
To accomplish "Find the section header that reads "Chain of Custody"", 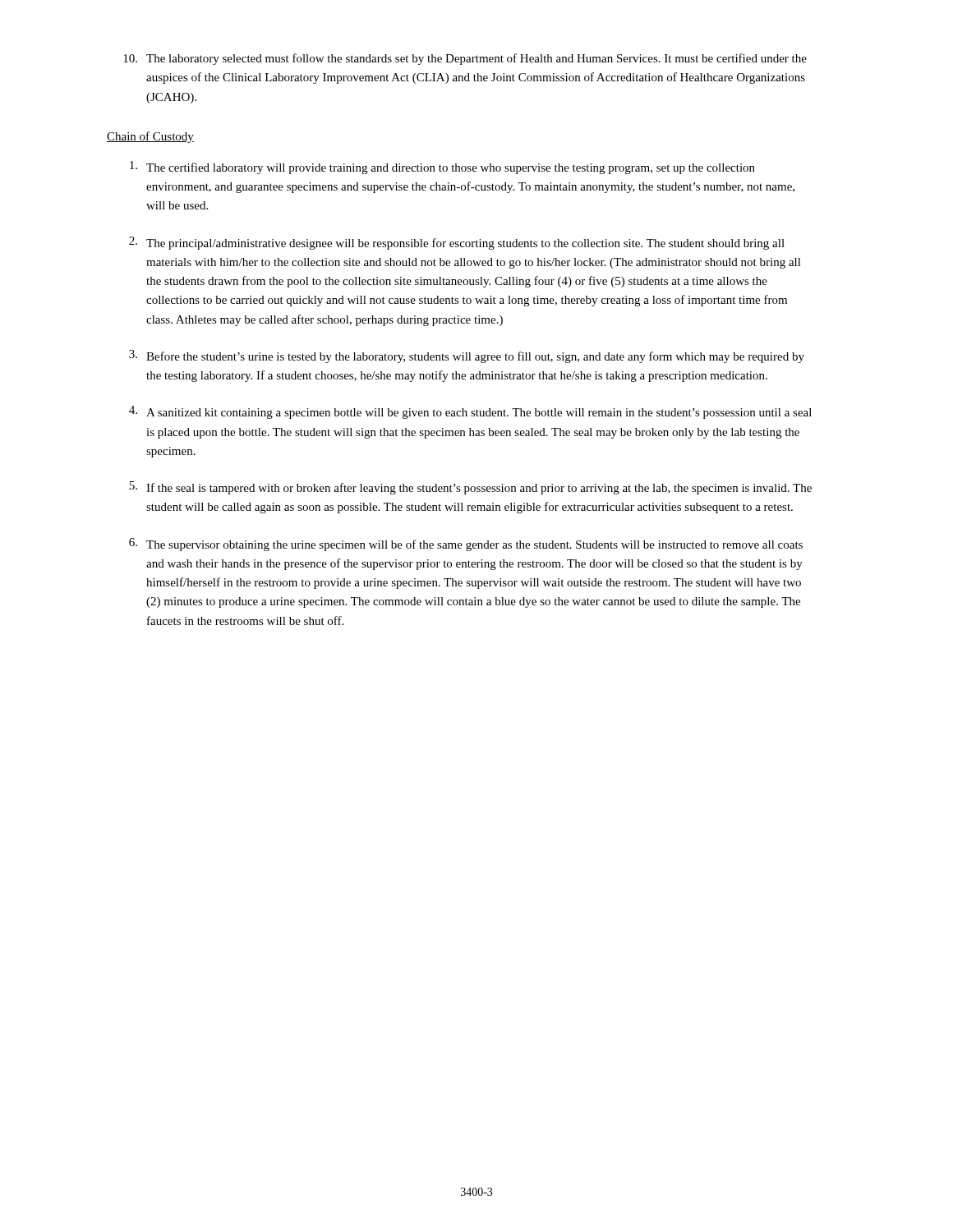I will point(150,136).
